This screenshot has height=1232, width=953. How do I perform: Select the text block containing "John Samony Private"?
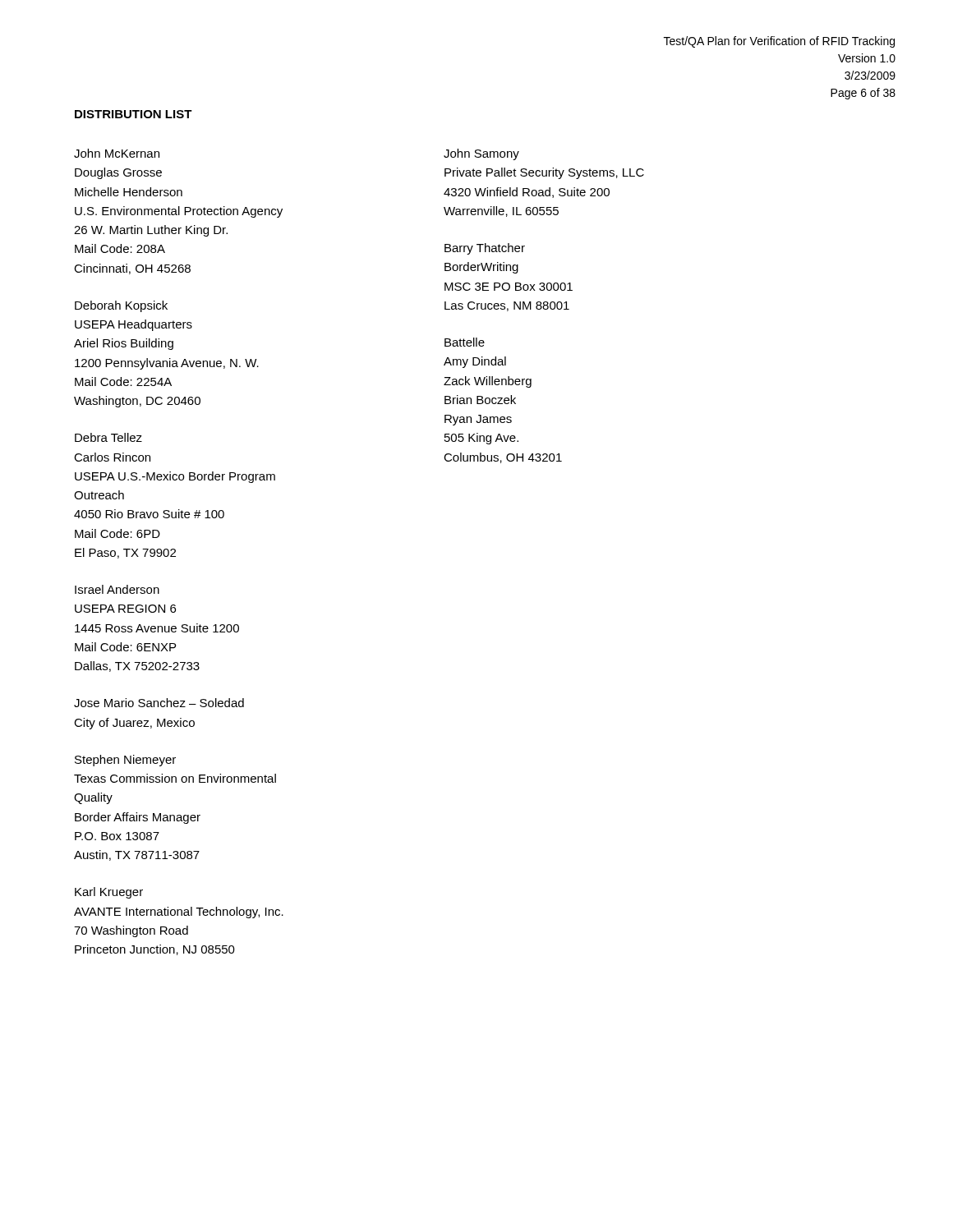(x=544, y=182)
